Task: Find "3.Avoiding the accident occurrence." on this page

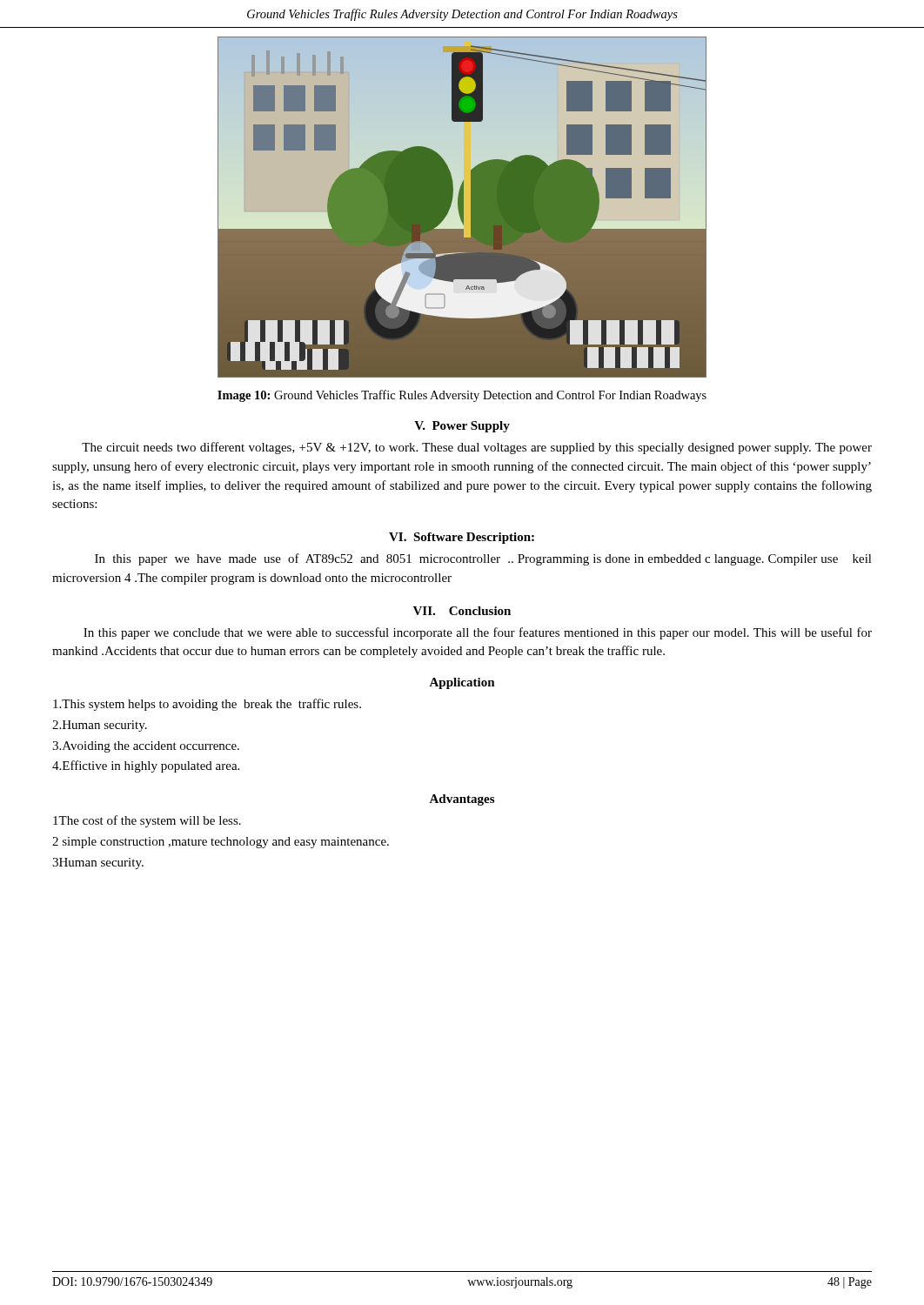Action: point(146,745)
